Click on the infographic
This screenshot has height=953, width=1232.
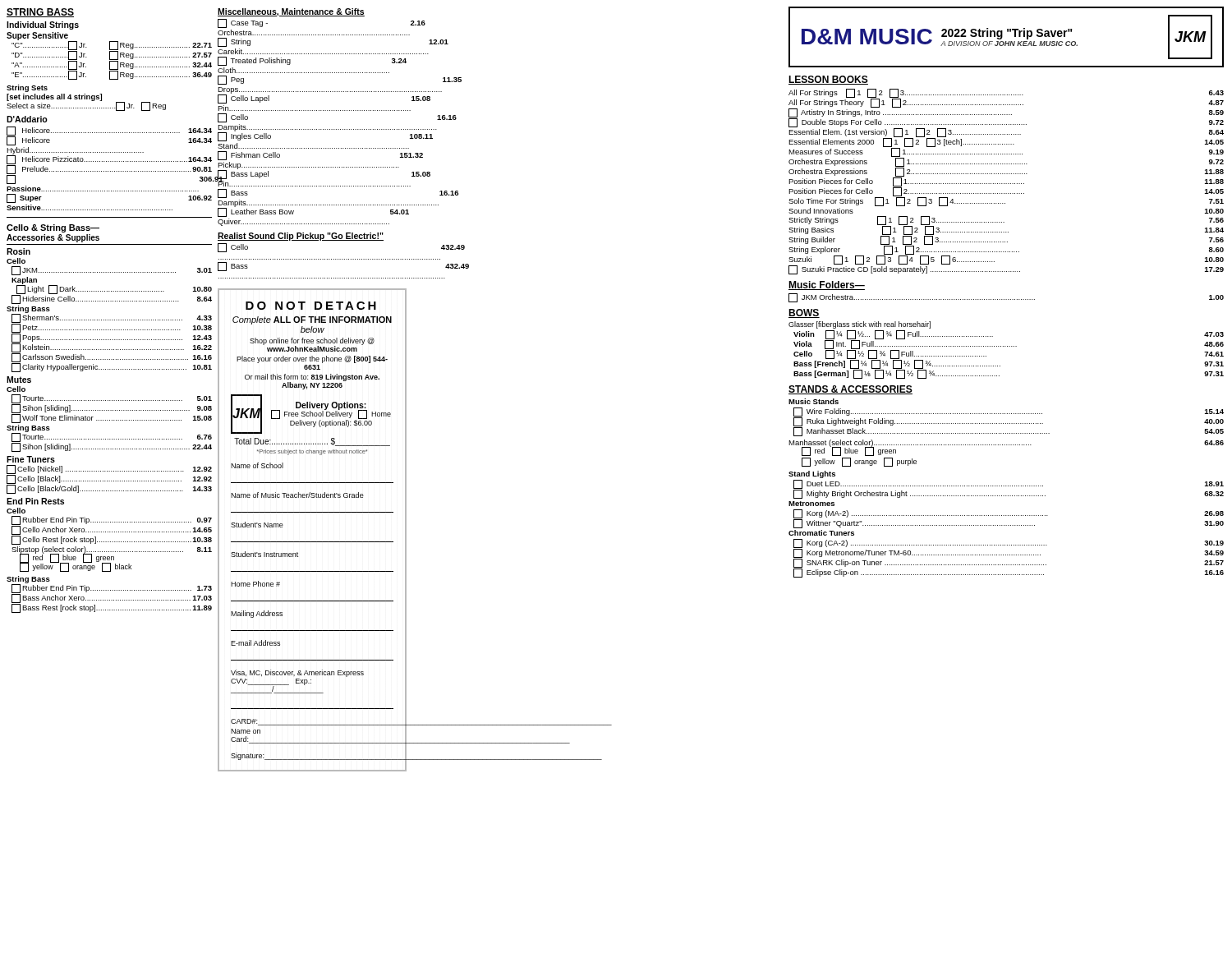[x=312, y=530]
